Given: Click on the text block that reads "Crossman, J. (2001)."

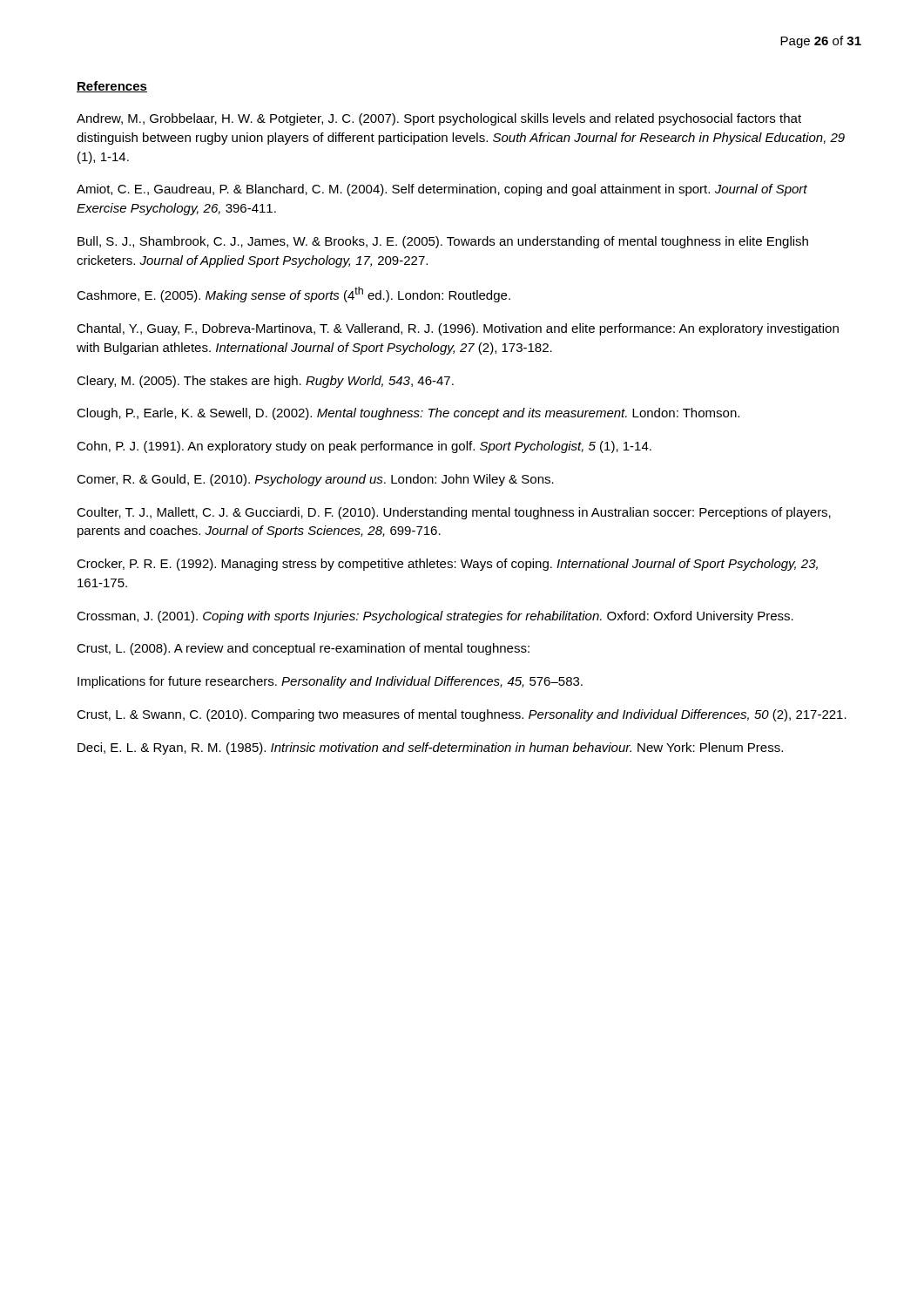Looking at the screenshot, I should tap(435, 615).
